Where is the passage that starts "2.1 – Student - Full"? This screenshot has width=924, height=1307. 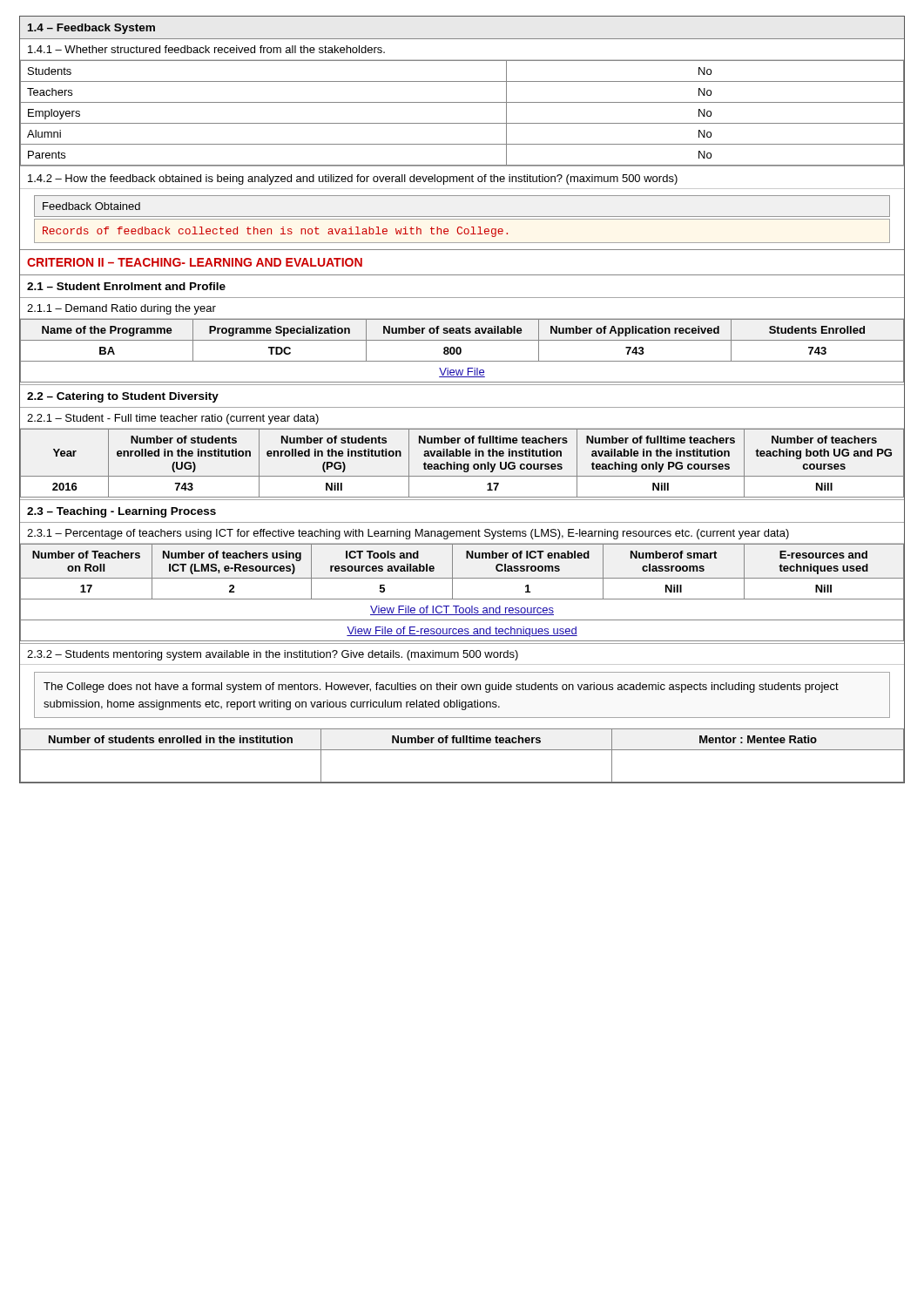coord(173,418)
